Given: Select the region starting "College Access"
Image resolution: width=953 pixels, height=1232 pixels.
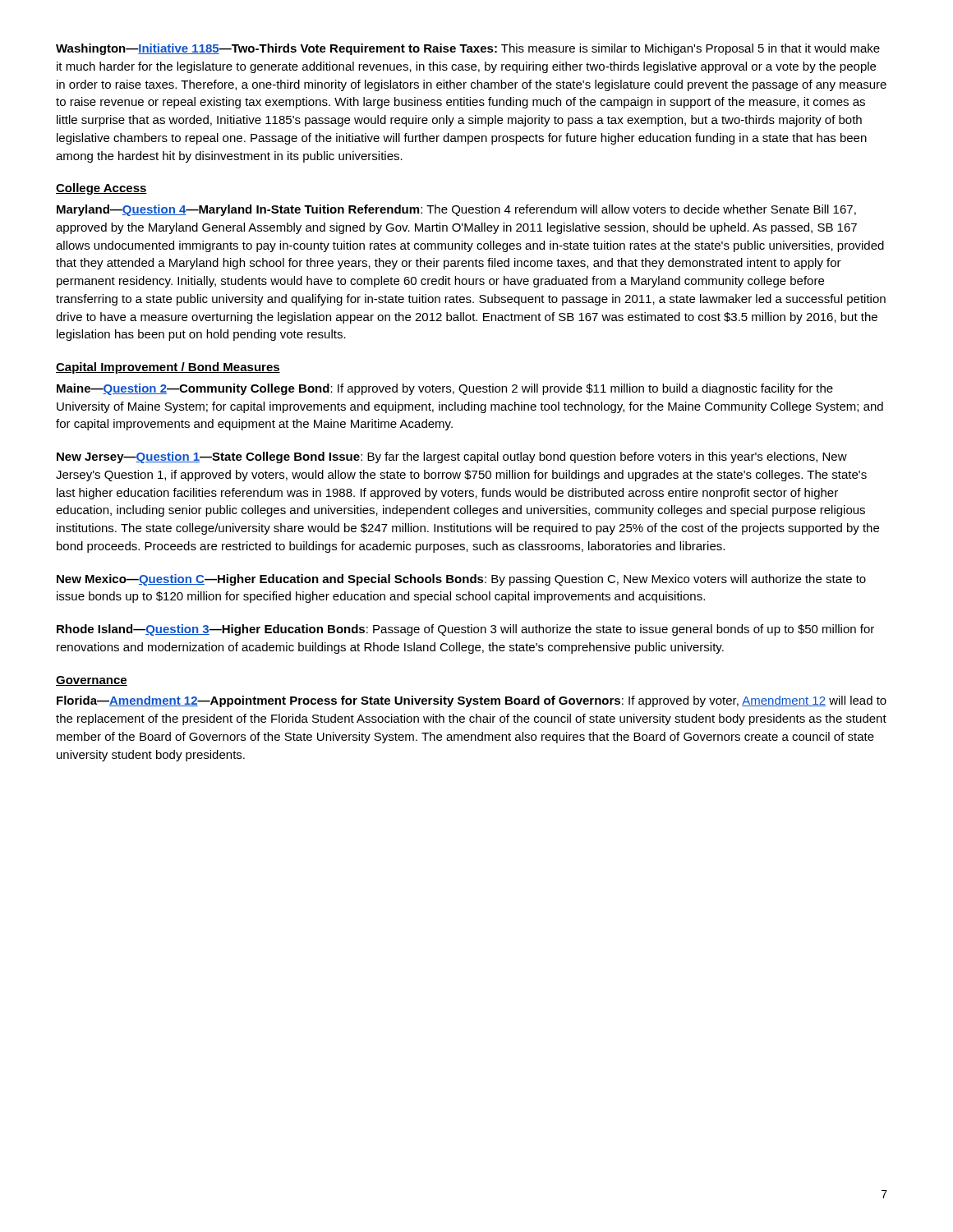Looking at the screenshot, I should [101, 188].
